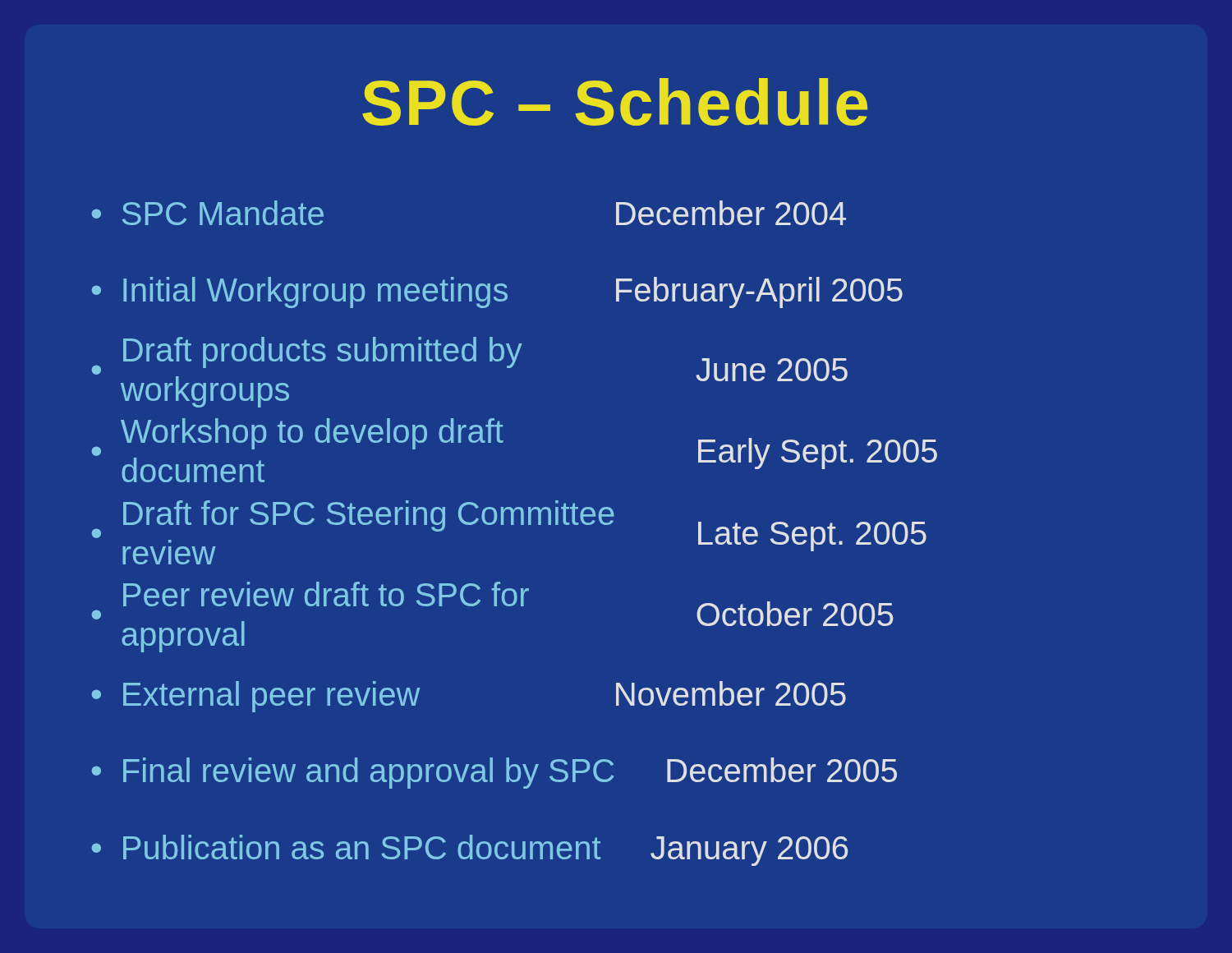Screen dimensions: 953x1232
Task: Click on the passage starting "• Draft for SPC Steering"
Action: [509, 533]
